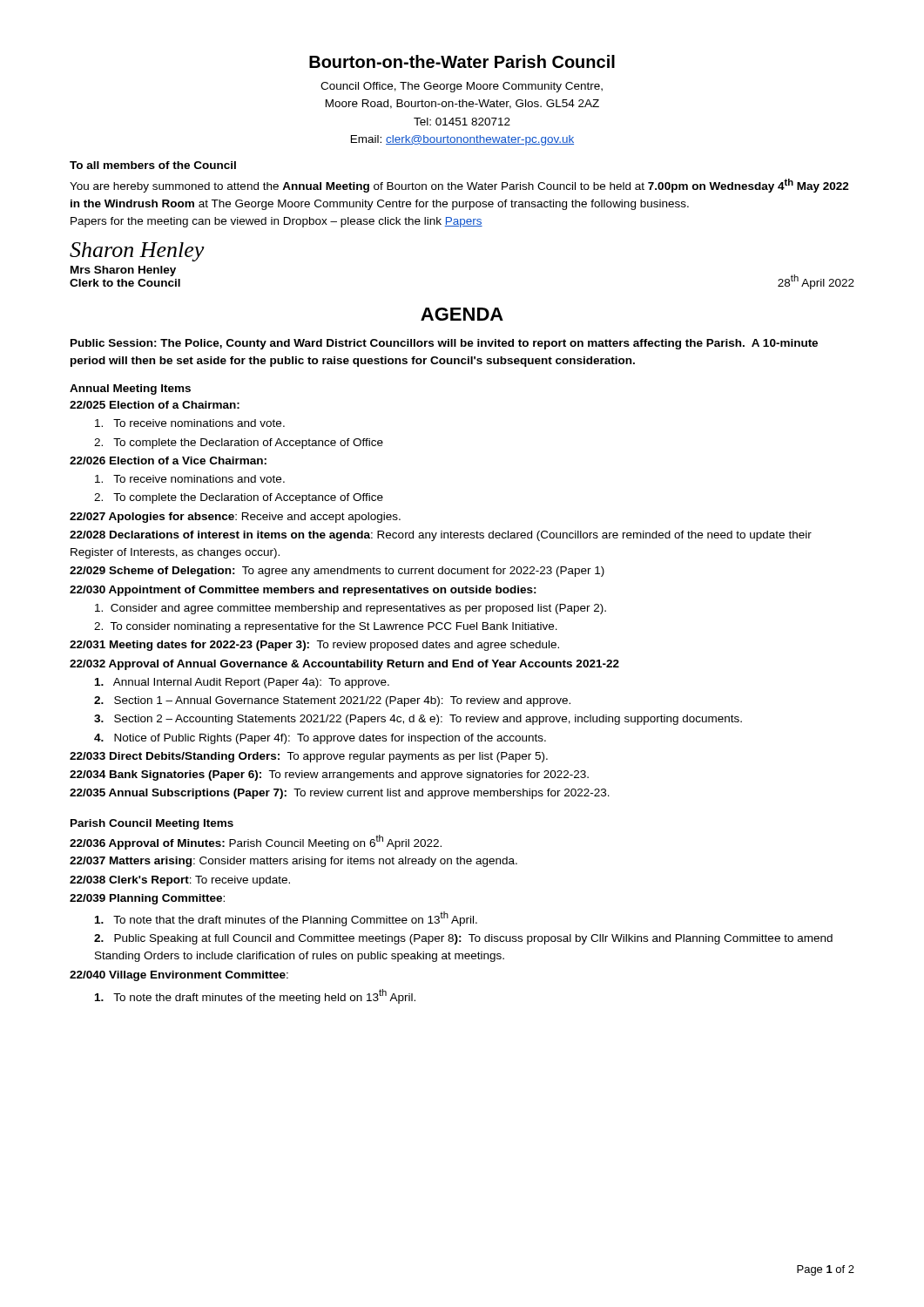Viewport: 924px width, 1307px height.
Task: Select the list item containing "22/029 Scheme of Delegation: To"
Action: (x=337, y=571)
